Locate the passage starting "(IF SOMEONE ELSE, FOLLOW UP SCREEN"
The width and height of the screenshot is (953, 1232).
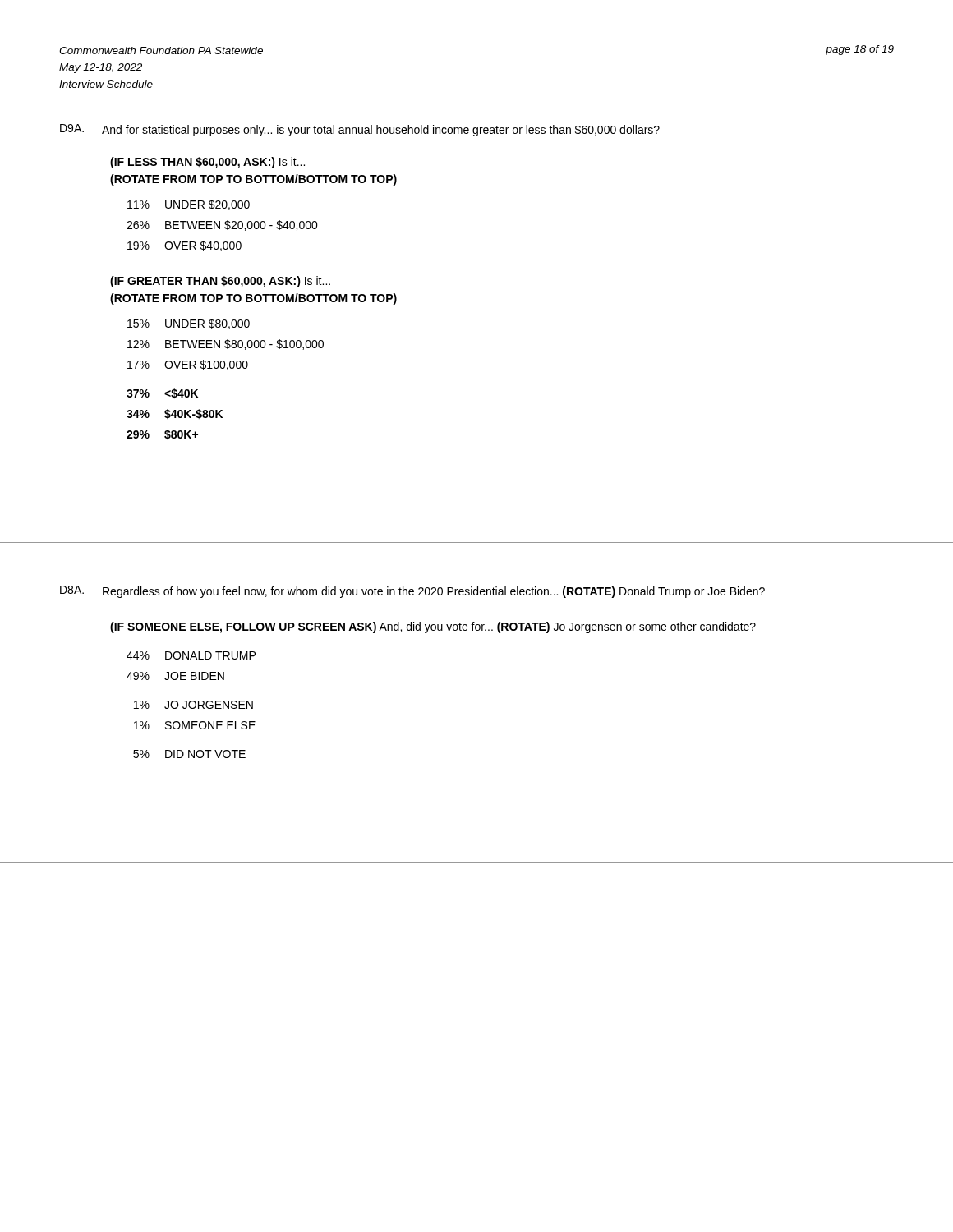[433, 627]
